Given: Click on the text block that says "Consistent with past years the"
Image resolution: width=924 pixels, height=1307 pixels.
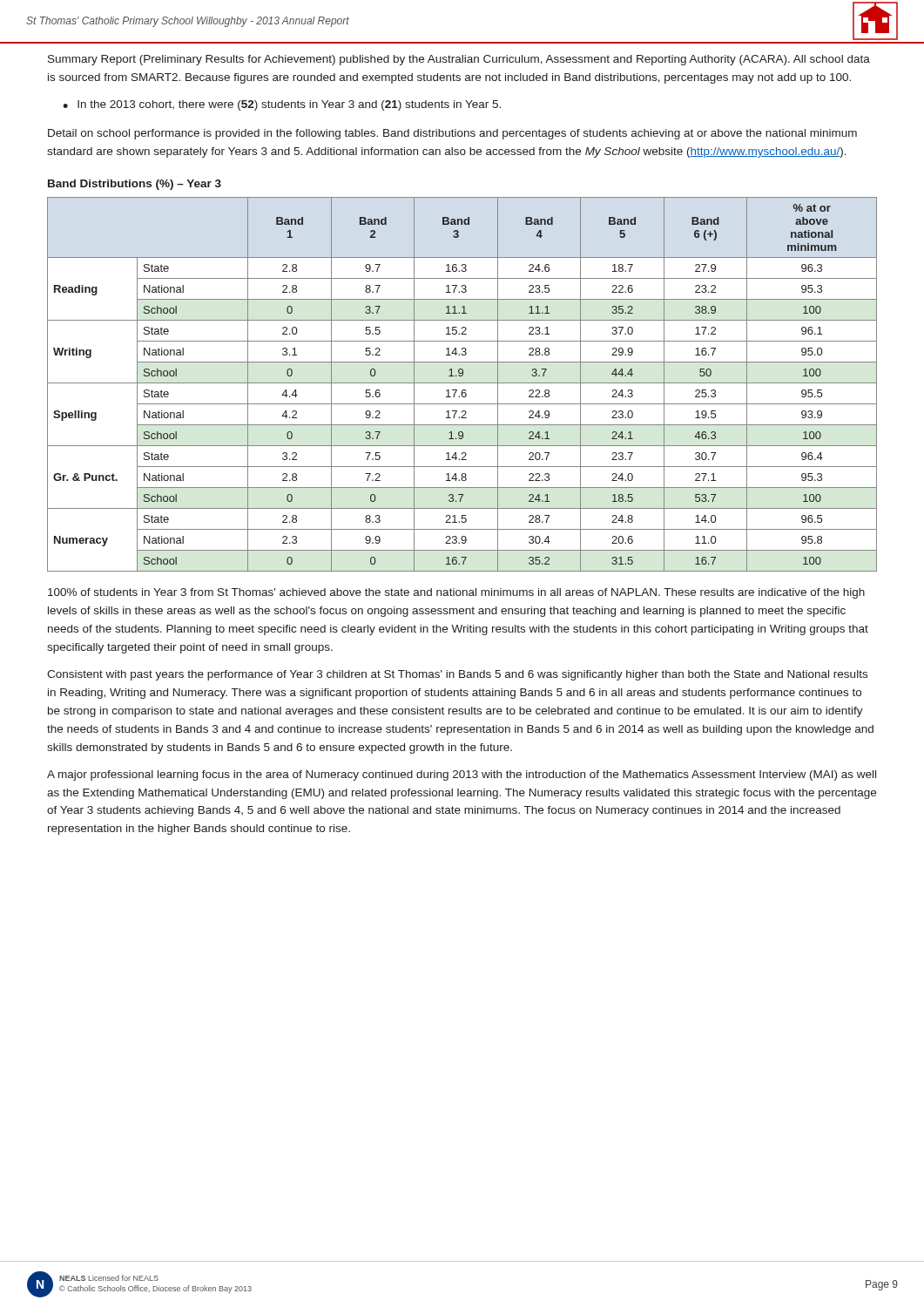Looking at the screenshot, I should click(461, 710).
